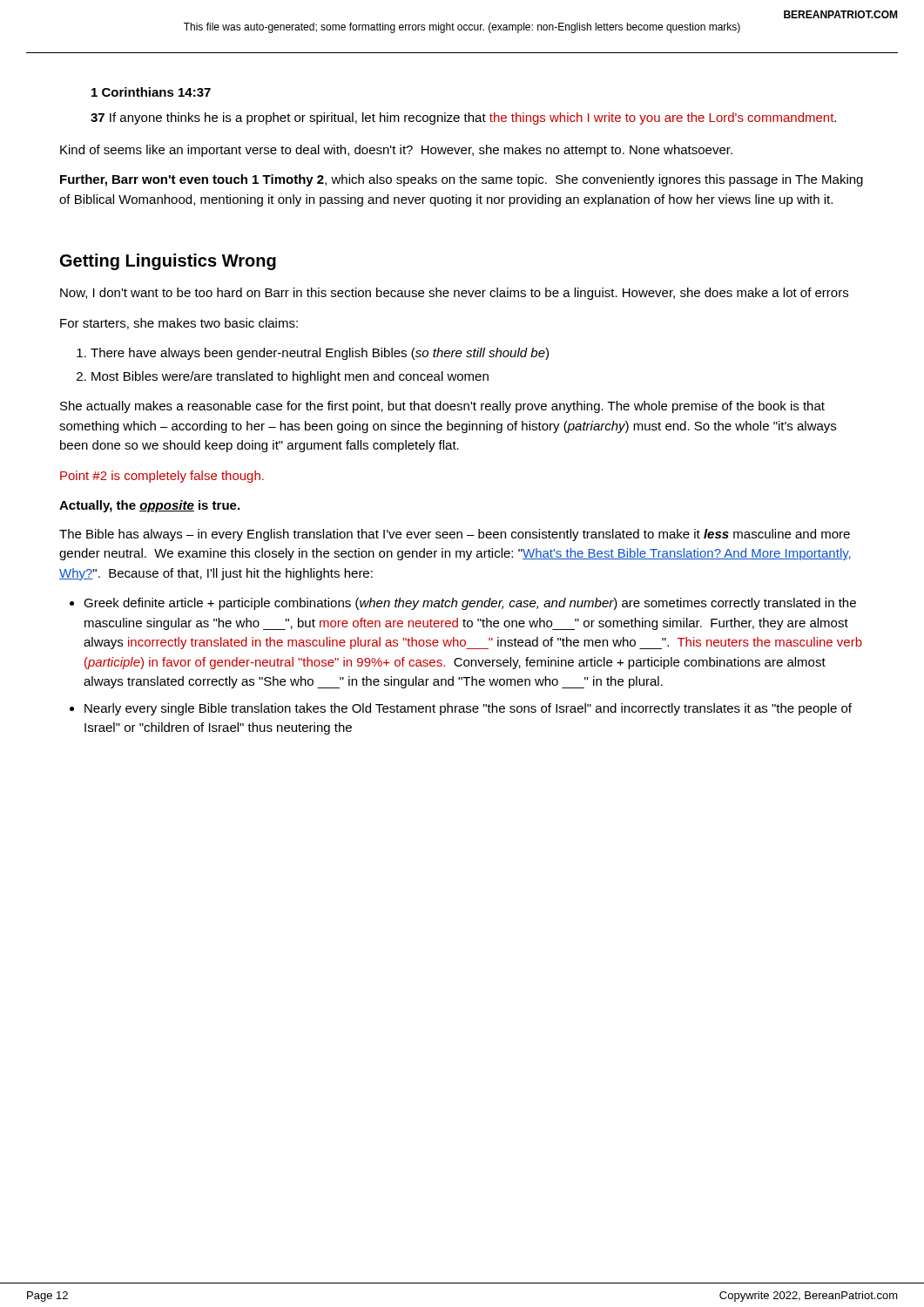Click the passage that begins "Most Bibles were/are translated to"

tap(290, 376)
